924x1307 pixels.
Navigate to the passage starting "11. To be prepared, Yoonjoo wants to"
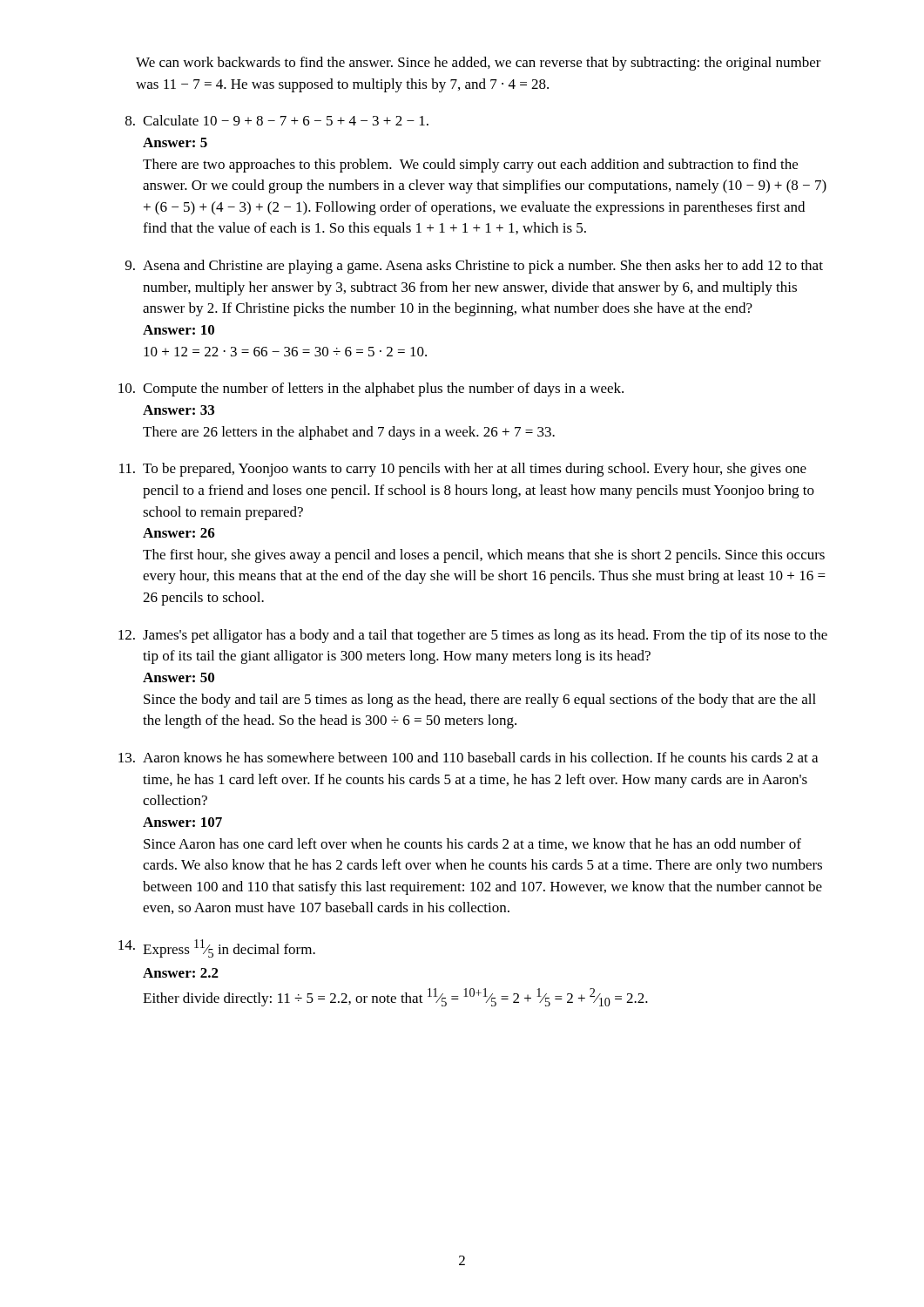(463, 470)
